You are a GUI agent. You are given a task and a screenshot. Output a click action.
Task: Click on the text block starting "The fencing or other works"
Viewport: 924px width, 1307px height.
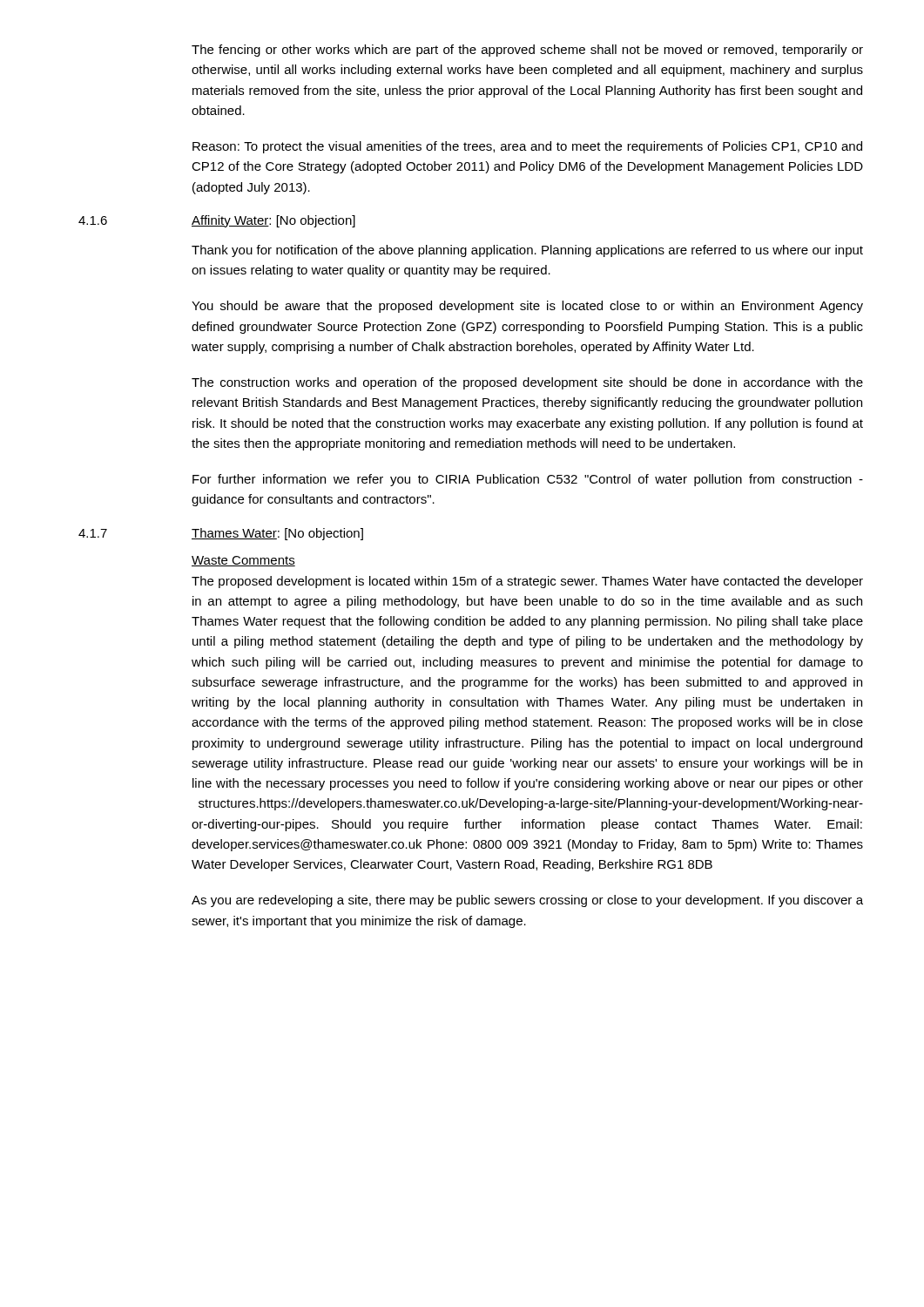[x=527, y=80]
